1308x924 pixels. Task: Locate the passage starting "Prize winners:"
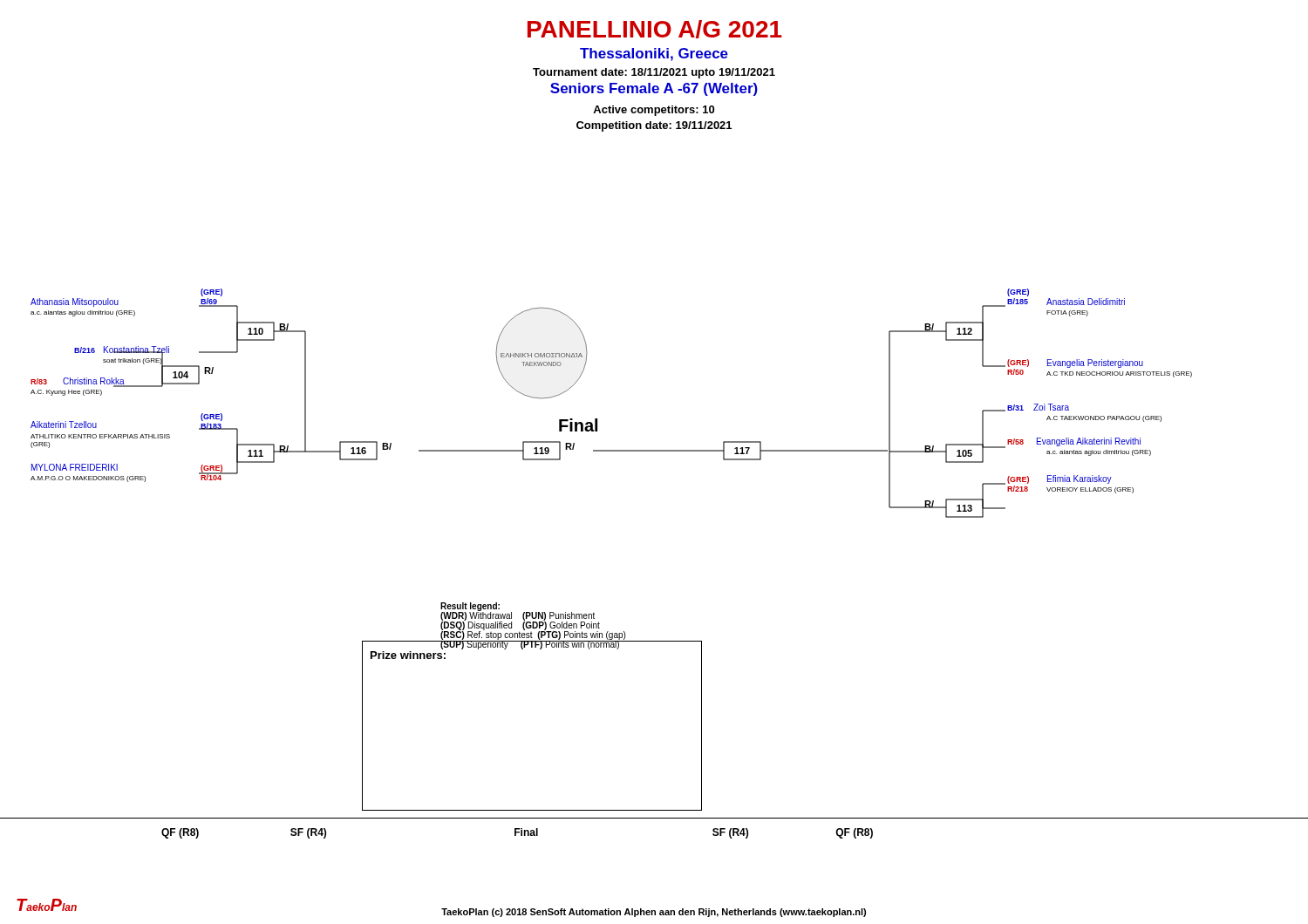[x=408, y=655]
